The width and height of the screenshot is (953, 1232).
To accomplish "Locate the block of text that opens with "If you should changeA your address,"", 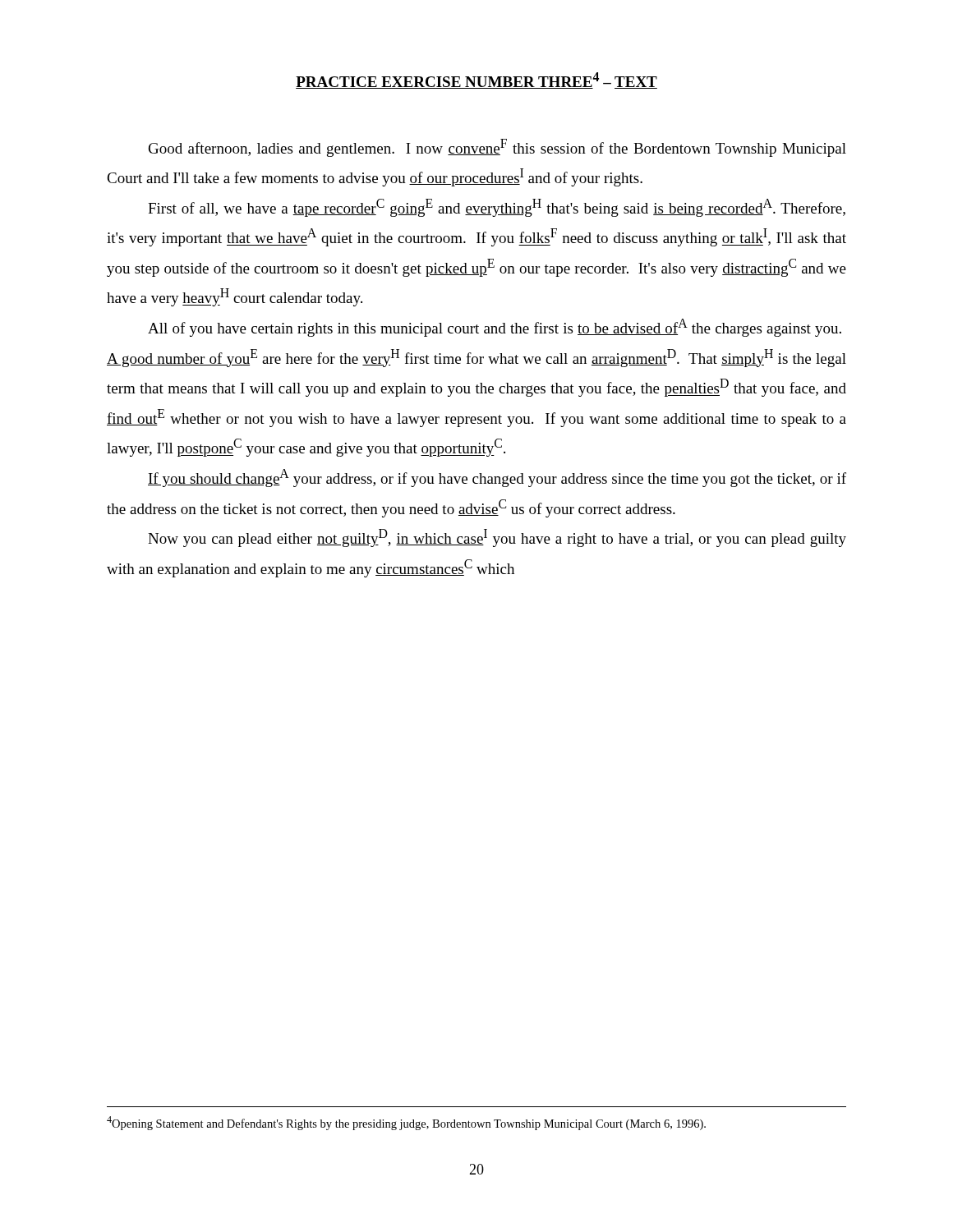I will click(x=476, y=492).
